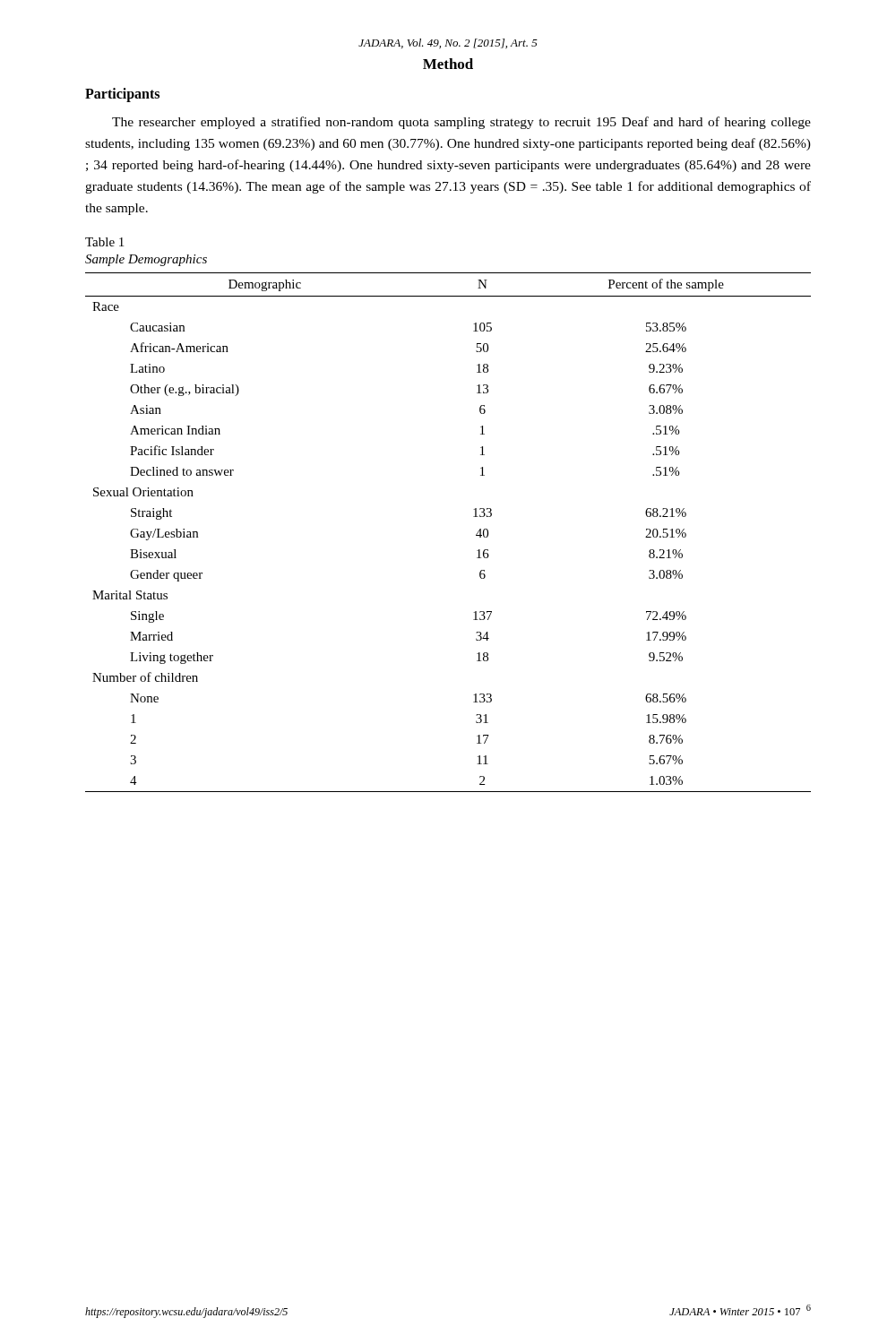The image size is (896, 1344).
Task: Find the passage starting "The researcher employed"
Action: tap(448, 164)
